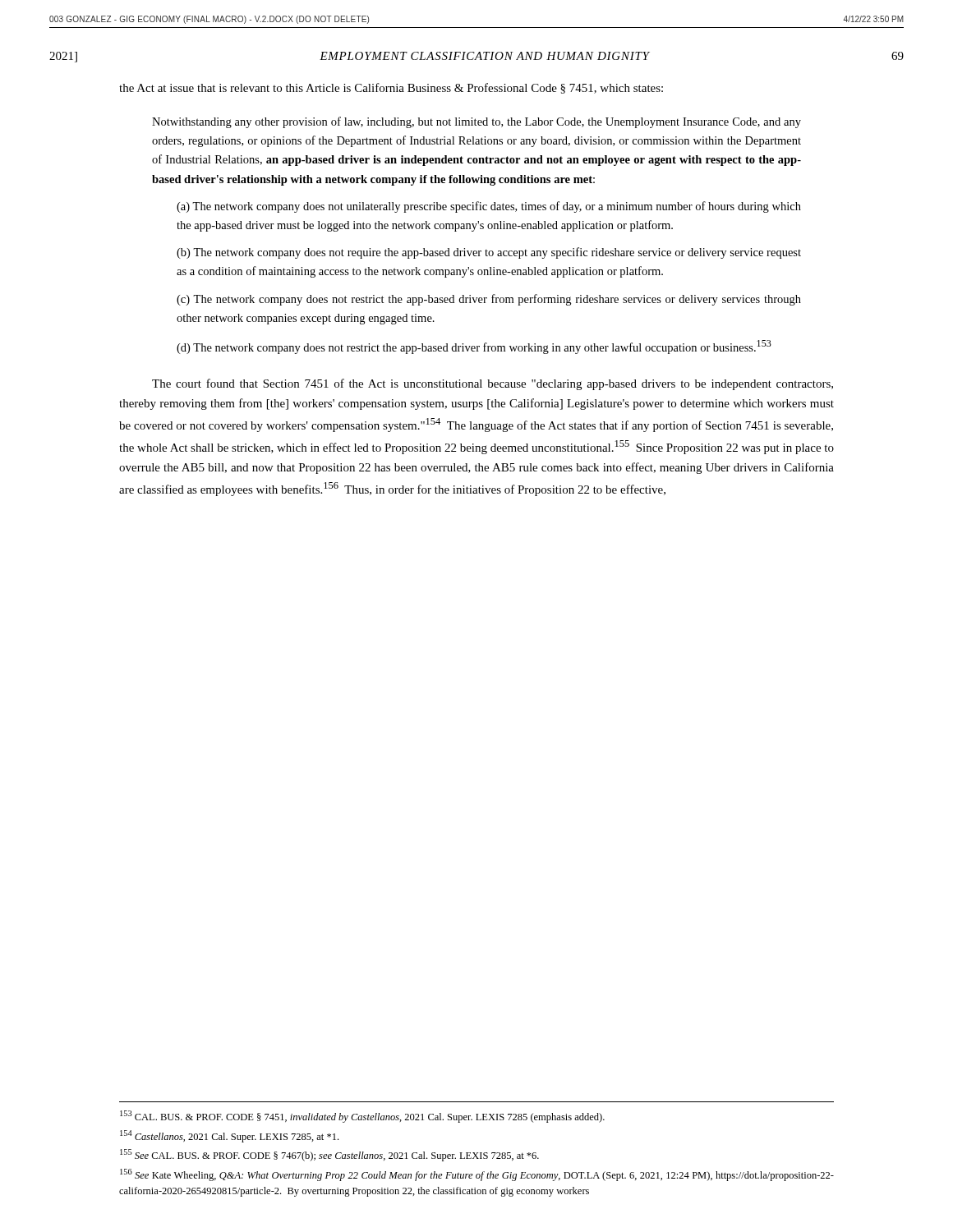Click the section header that begins "2021] EMPLOYMENT CLASSIFICATION AND HUMAN DIGNITY"

[x=476, y=56]
